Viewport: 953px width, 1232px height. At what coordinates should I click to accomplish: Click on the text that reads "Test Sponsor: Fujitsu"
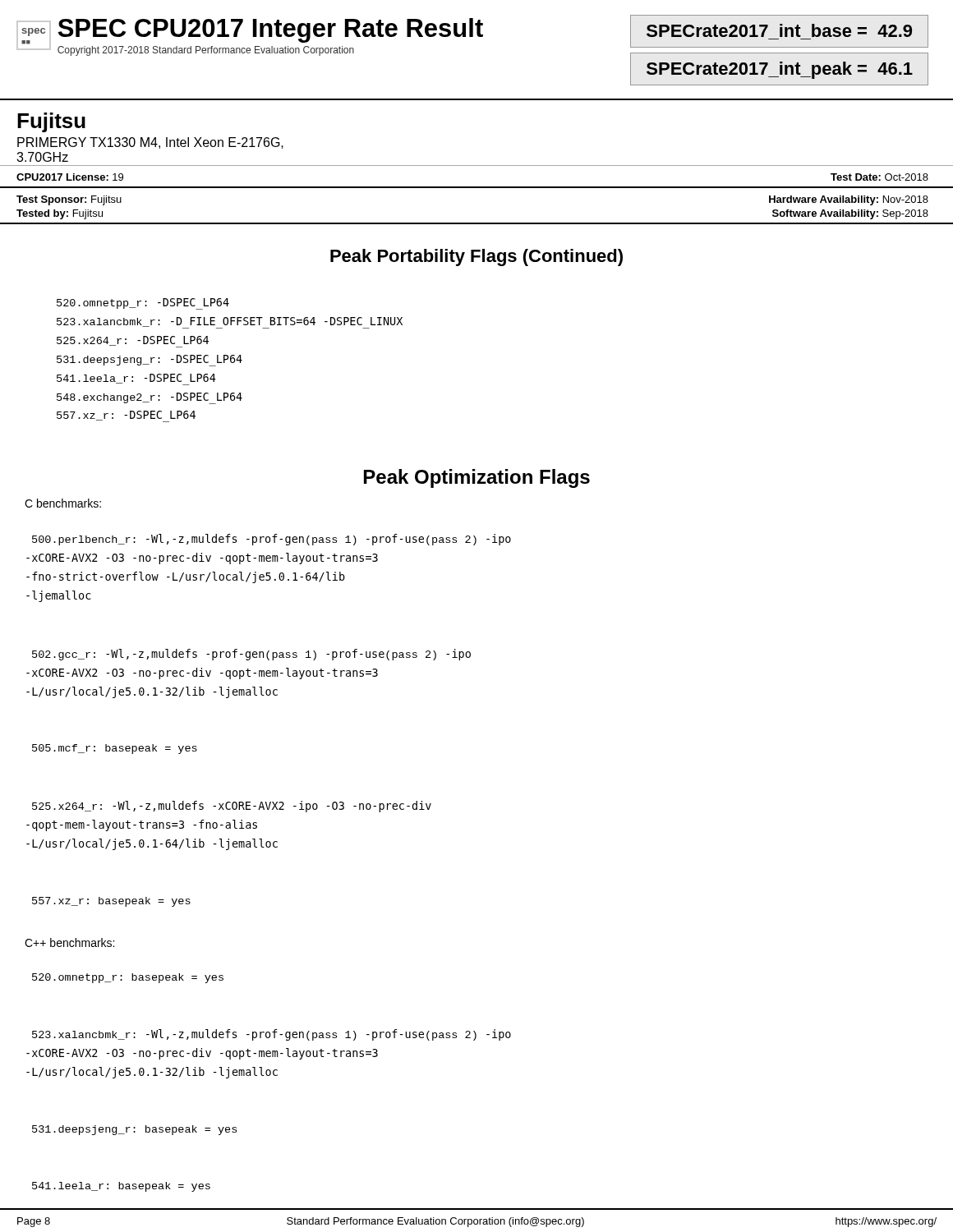pyautogui.click(x=69, y=199)
